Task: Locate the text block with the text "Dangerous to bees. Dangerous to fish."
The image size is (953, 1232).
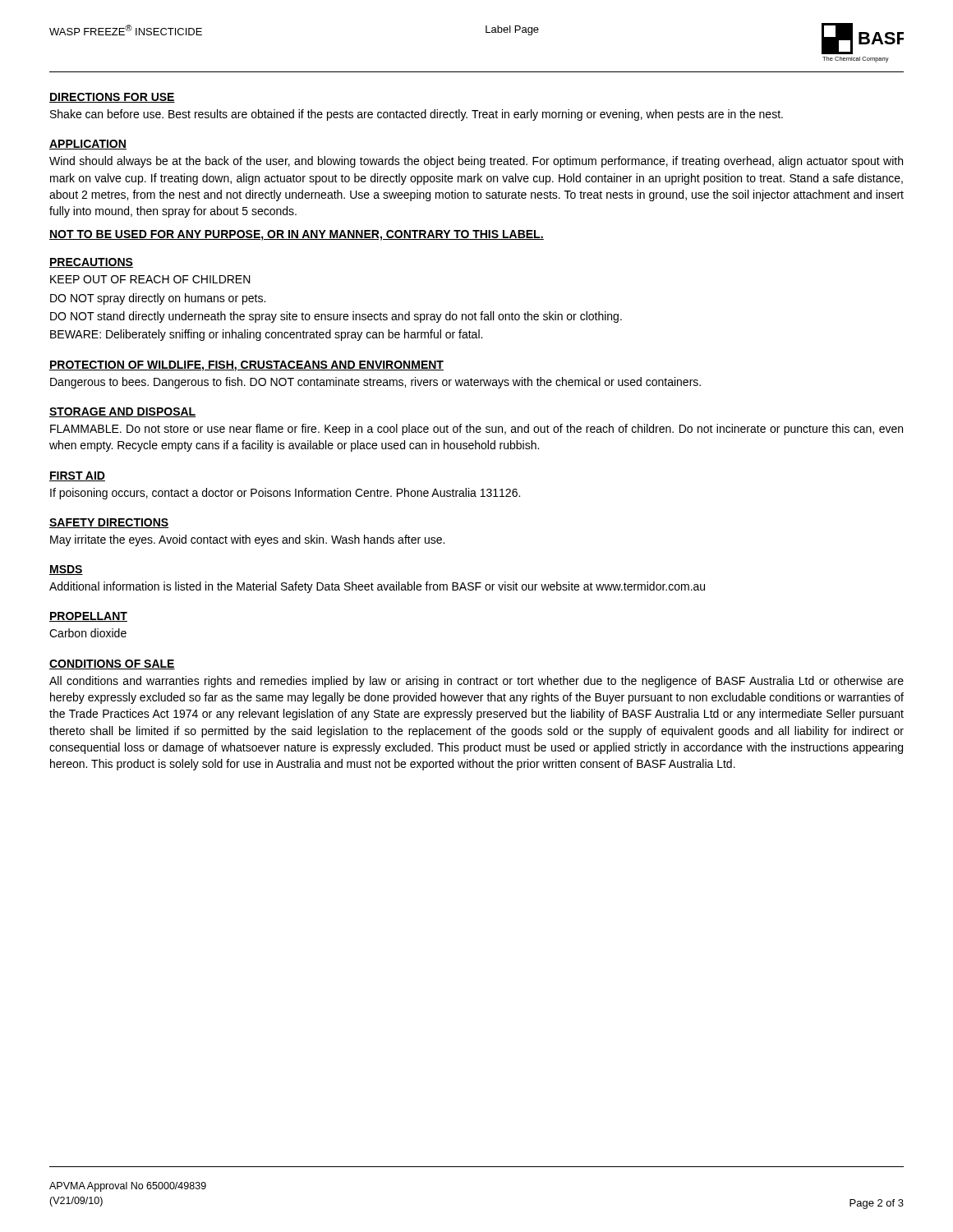Action: pos(376,382)
